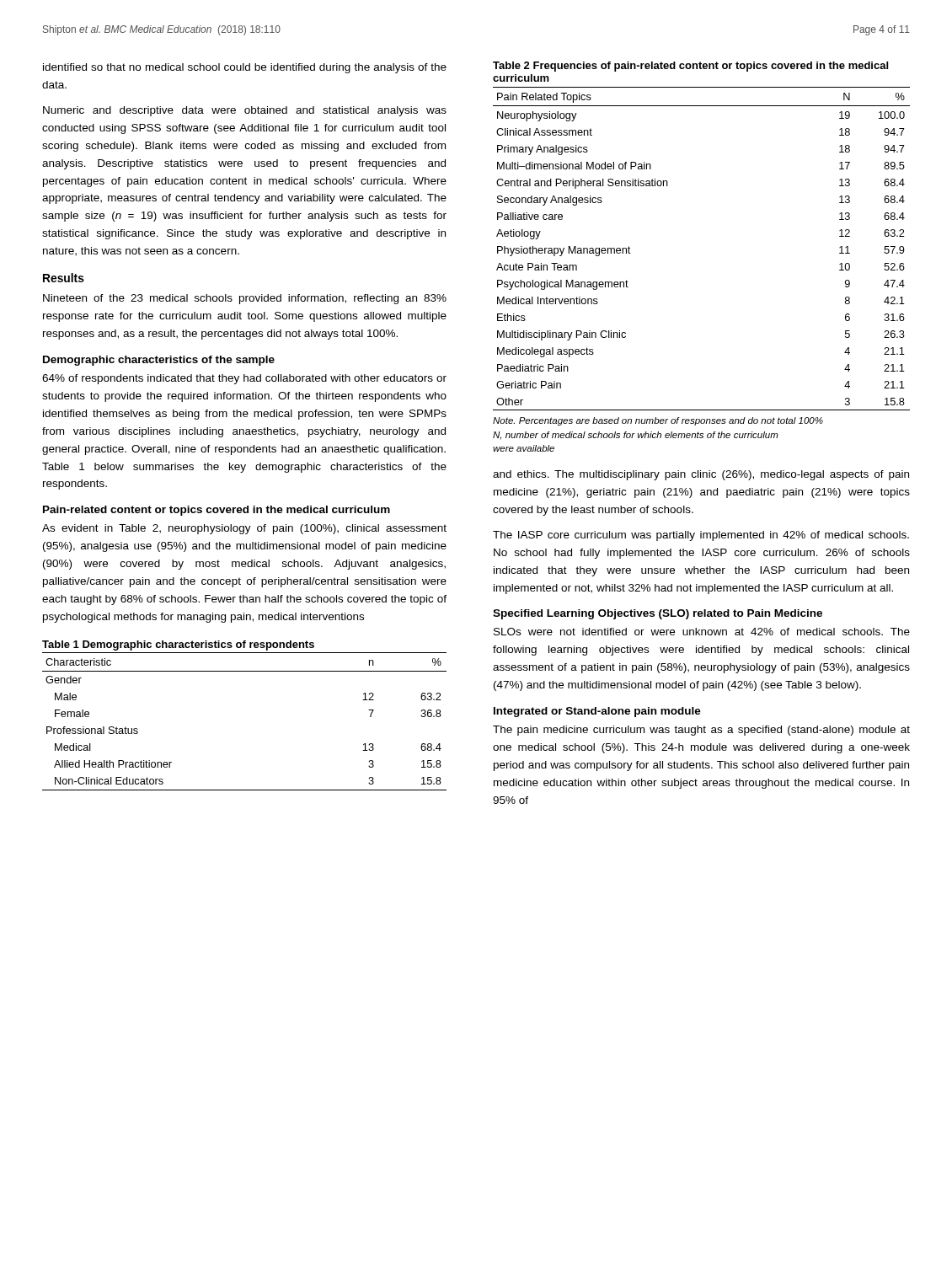This screenshot has width=952, height=1264.
Task: Find the text block containing "Nineteen of the 23 medical"
Action: pyautogui.click(x=244, y=316)
